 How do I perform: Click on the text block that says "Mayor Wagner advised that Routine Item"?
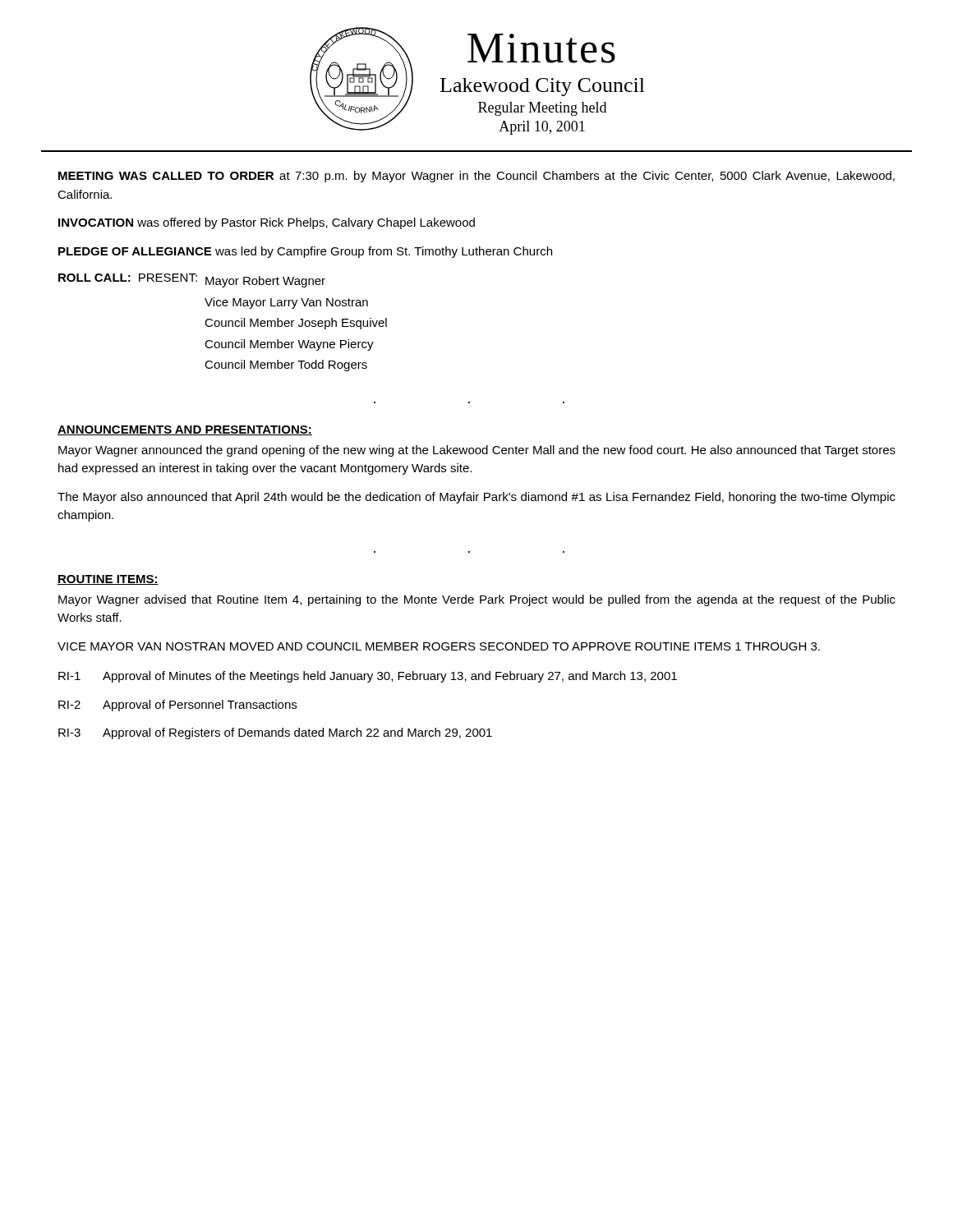(x=476, y=608)
